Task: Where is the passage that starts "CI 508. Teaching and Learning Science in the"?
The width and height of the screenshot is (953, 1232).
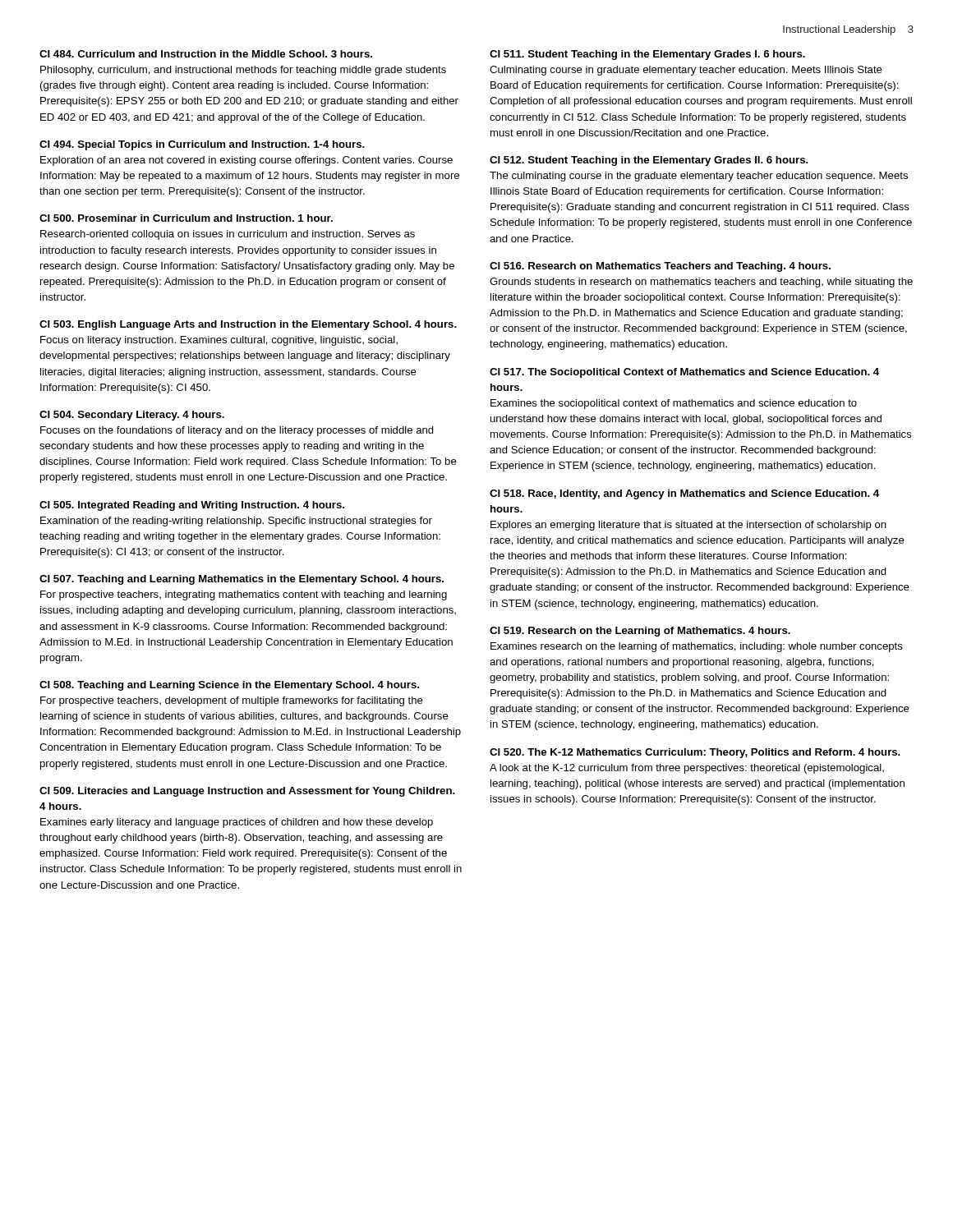Action: coord(250,724)
